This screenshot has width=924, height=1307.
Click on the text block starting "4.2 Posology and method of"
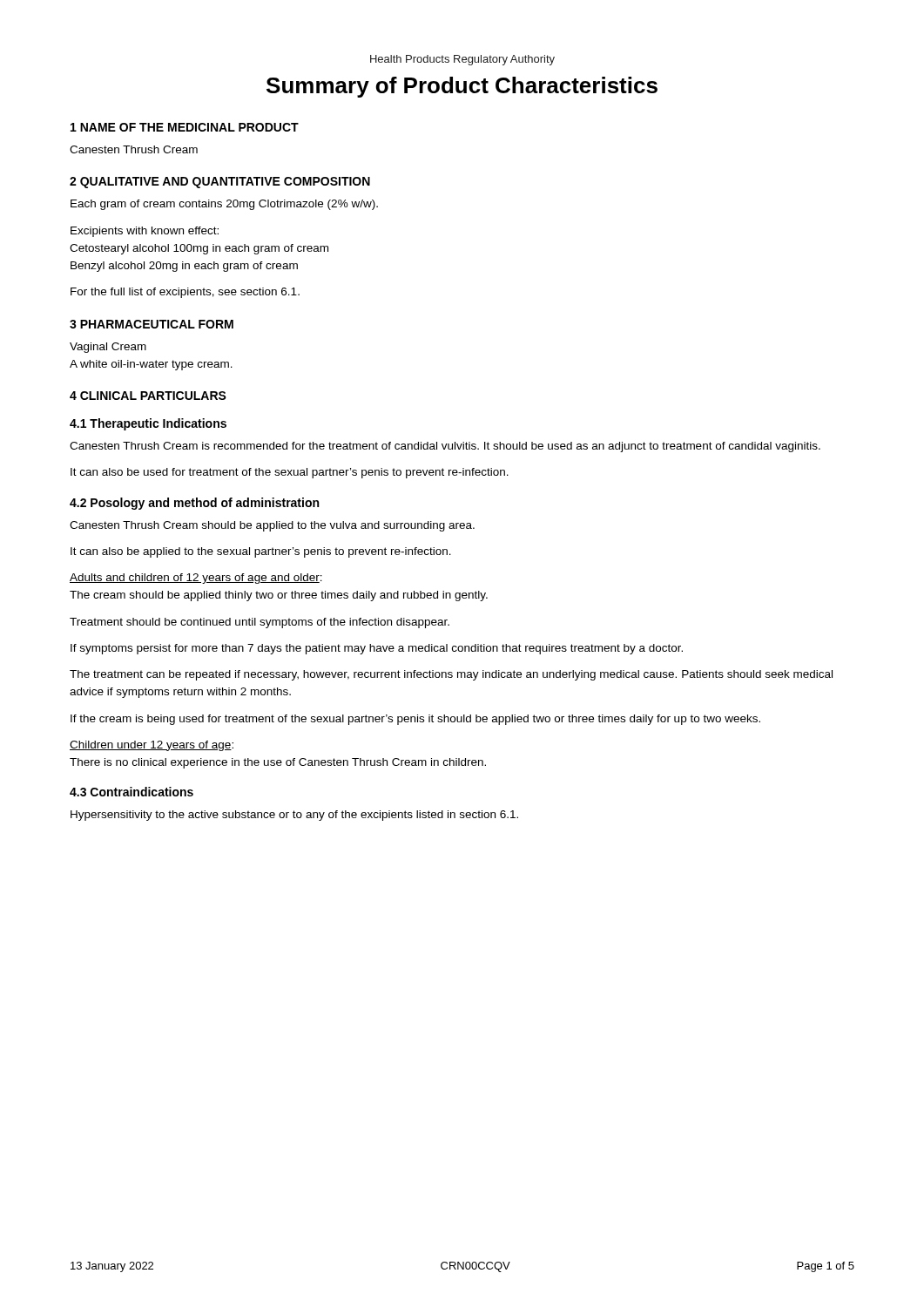point(195,502)
